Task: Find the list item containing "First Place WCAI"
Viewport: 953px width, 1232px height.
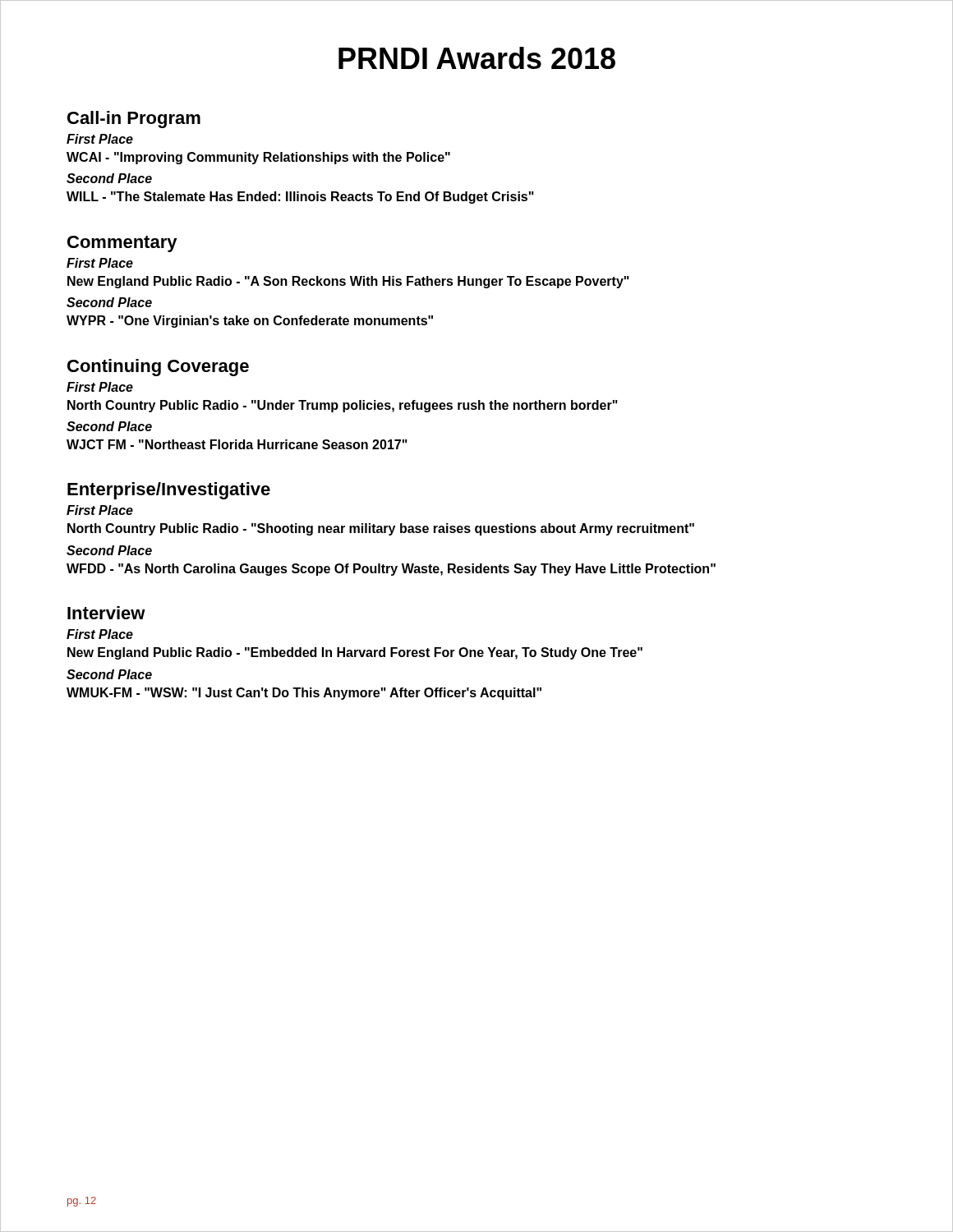Action: [x=100, y=139]
